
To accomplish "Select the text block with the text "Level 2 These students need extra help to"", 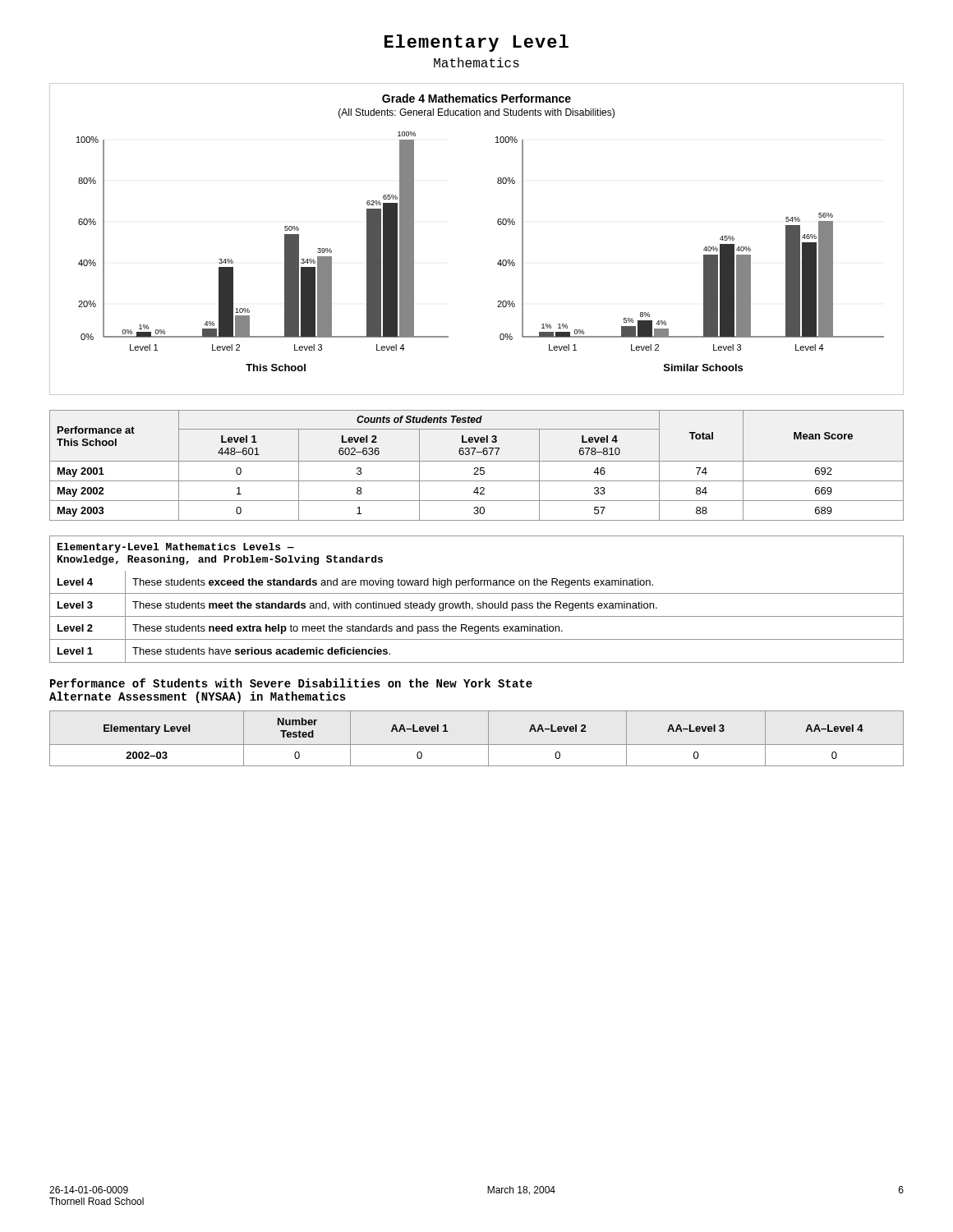I will 310,628.
